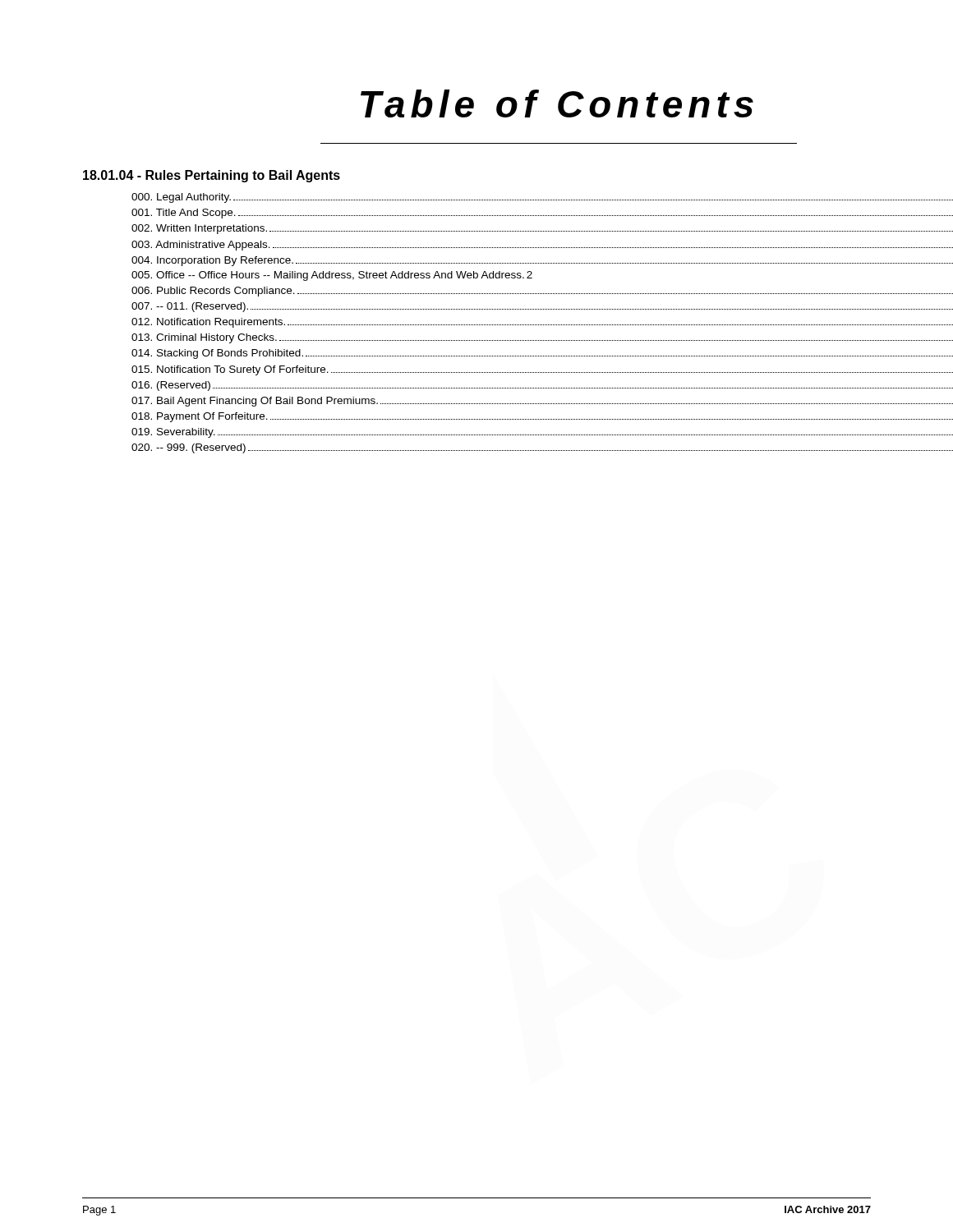
Task: Click on the list item that reads "015. Notification To Surety Of"
Action: pos(542,368)
